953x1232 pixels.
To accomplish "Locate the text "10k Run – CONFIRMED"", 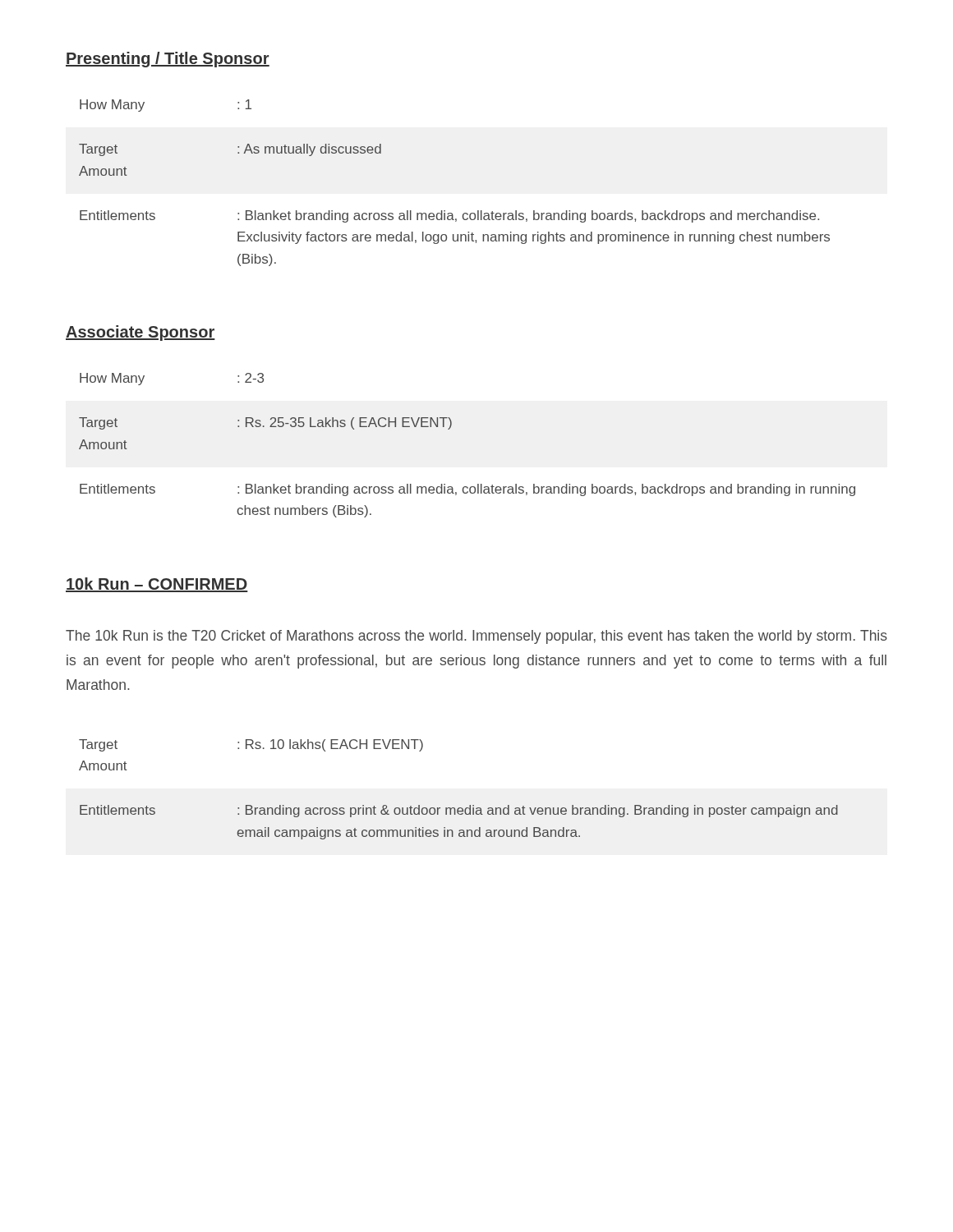I will (x=157, y=584).
